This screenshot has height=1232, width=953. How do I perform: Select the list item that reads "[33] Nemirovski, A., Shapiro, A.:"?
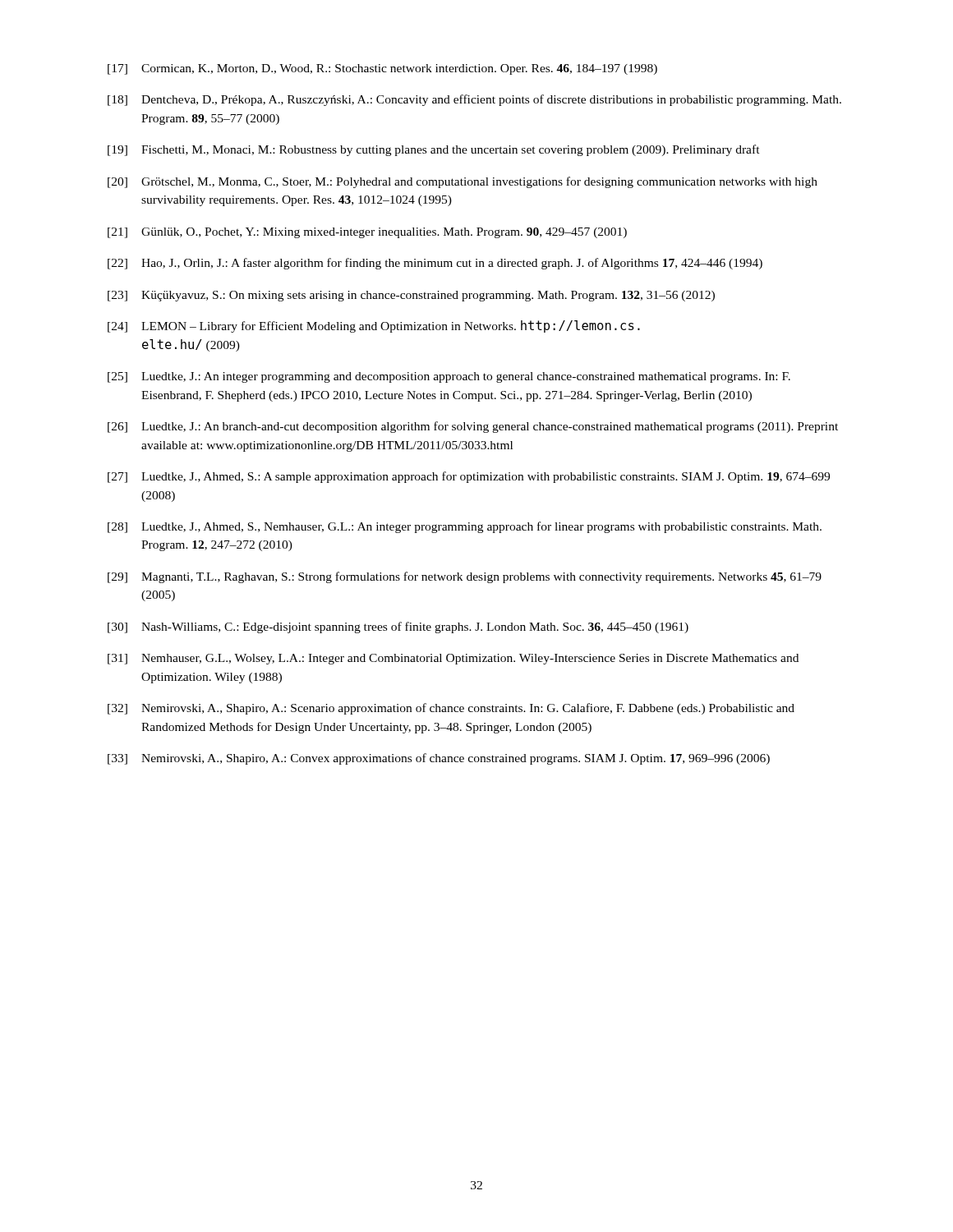coord(476,758)
